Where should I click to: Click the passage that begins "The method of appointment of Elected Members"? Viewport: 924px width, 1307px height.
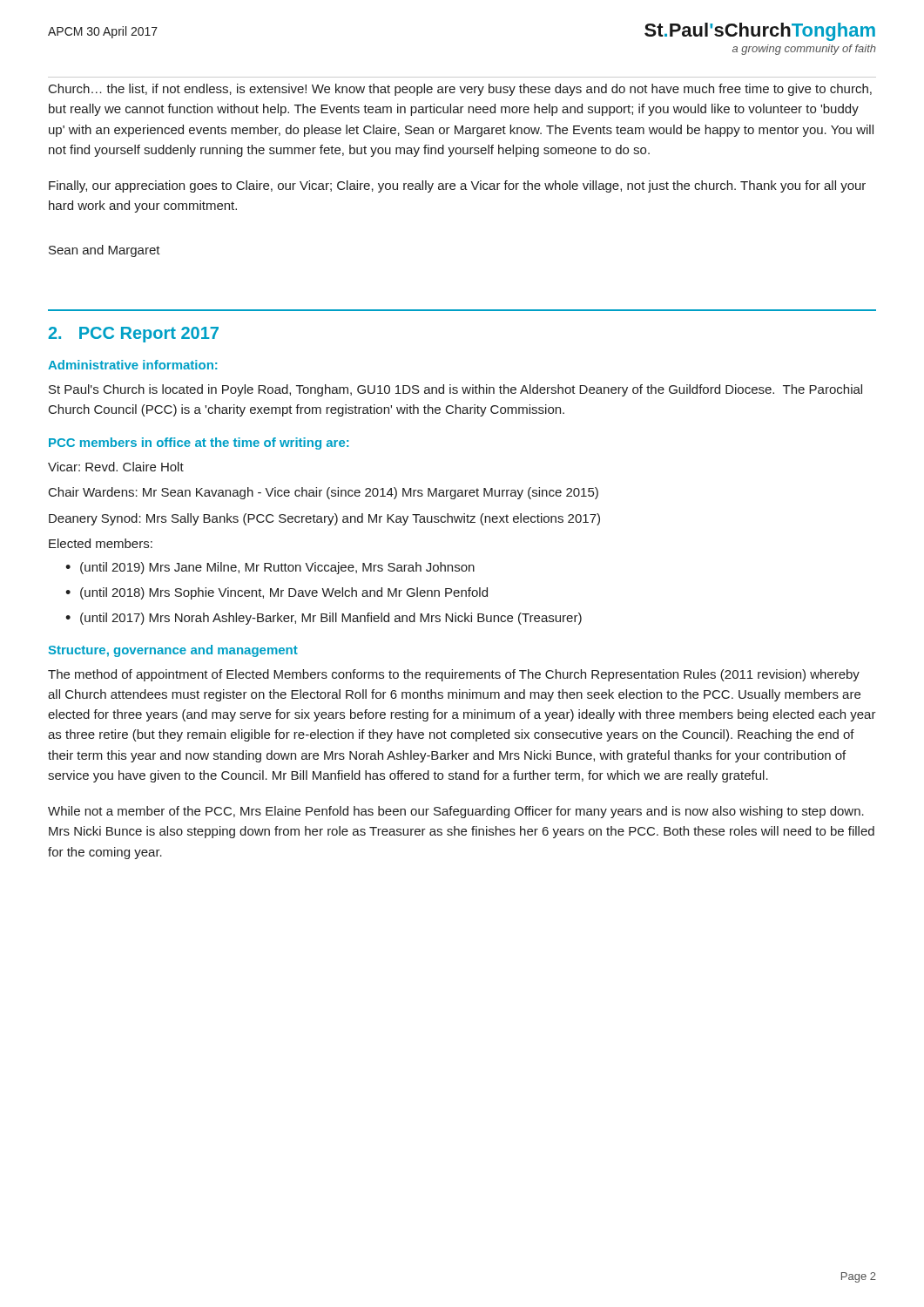click(462, 724)
